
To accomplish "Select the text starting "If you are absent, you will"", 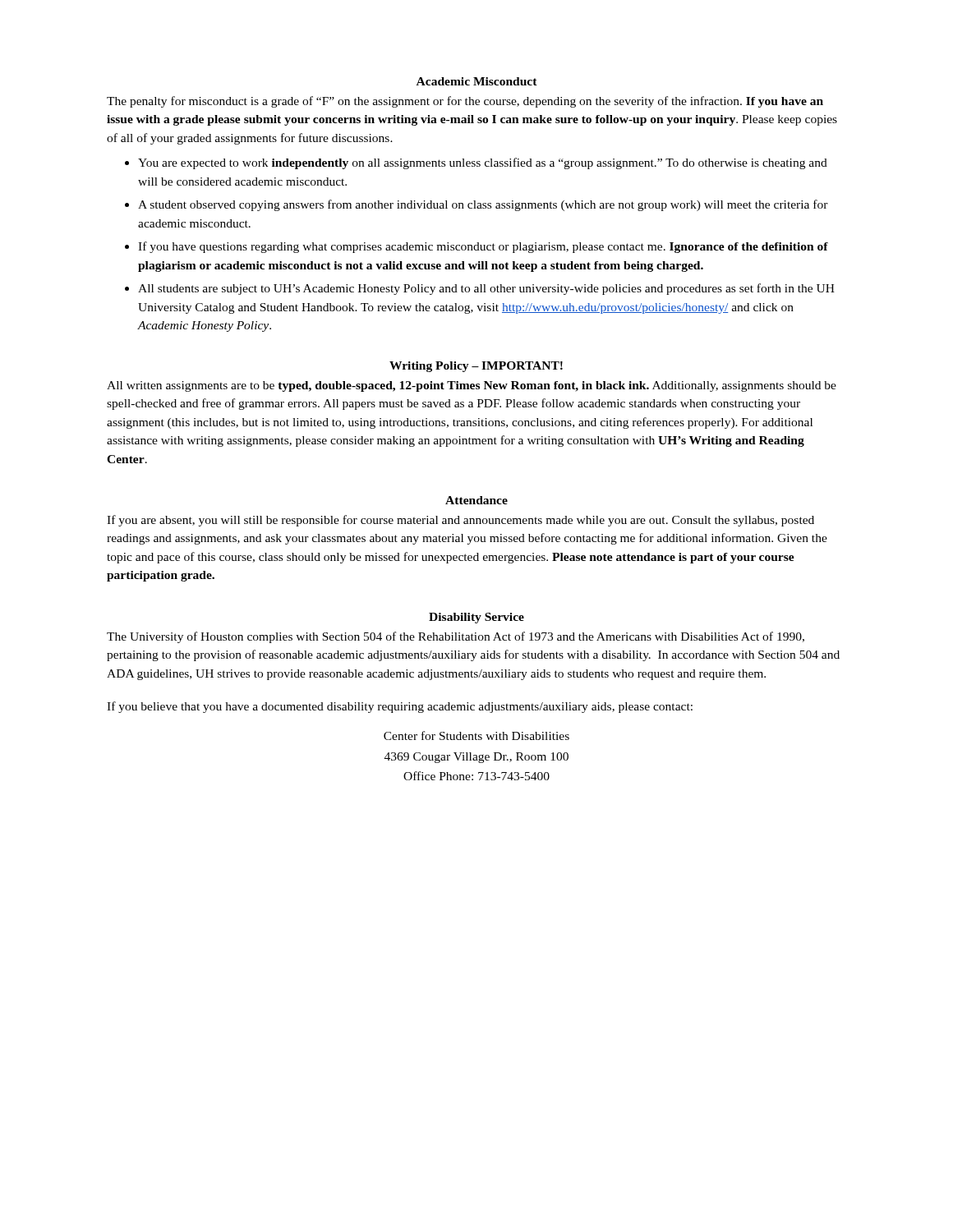I will pos(467,547).
